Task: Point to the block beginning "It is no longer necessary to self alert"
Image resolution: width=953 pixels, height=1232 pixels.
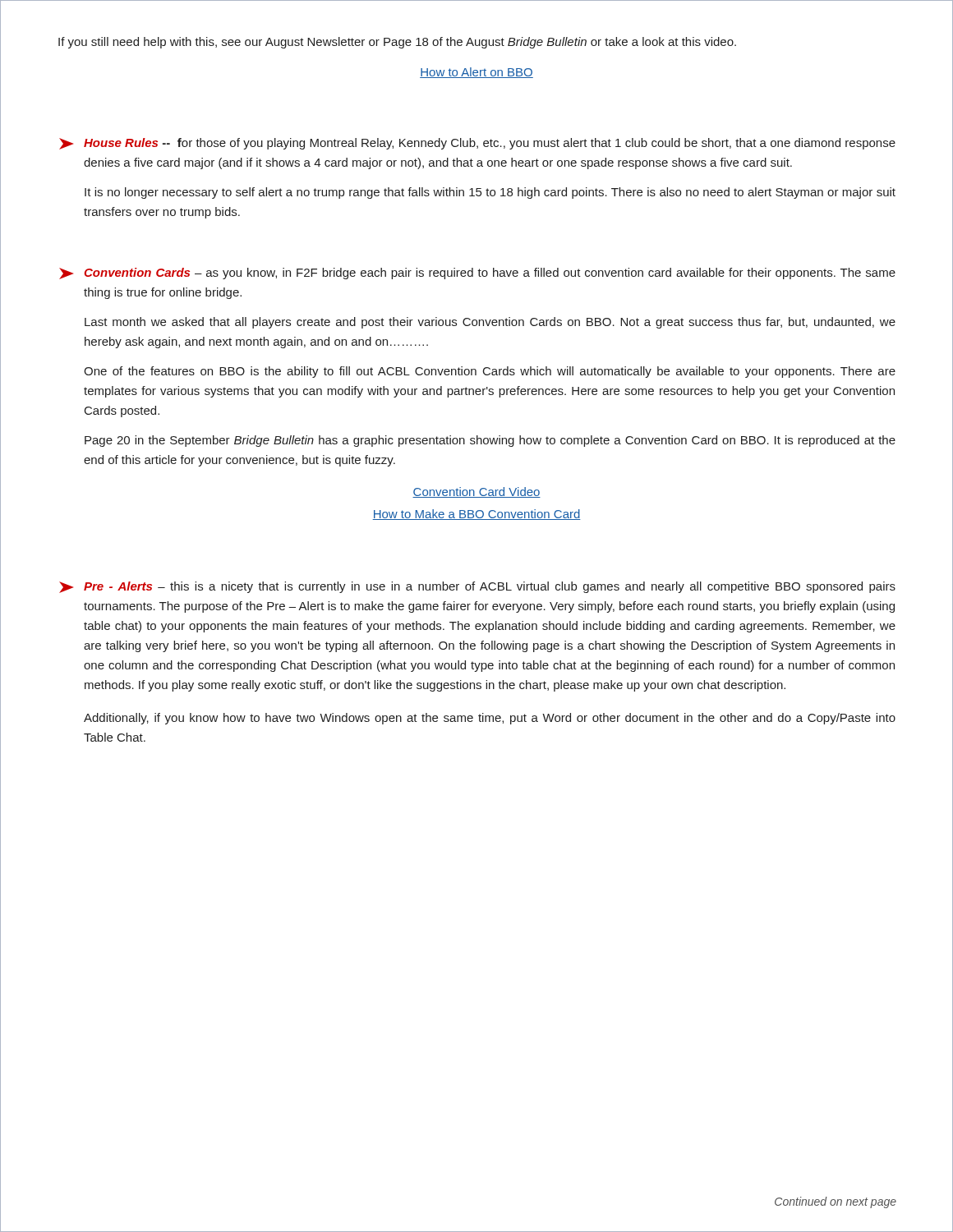Action: (490, 202)
